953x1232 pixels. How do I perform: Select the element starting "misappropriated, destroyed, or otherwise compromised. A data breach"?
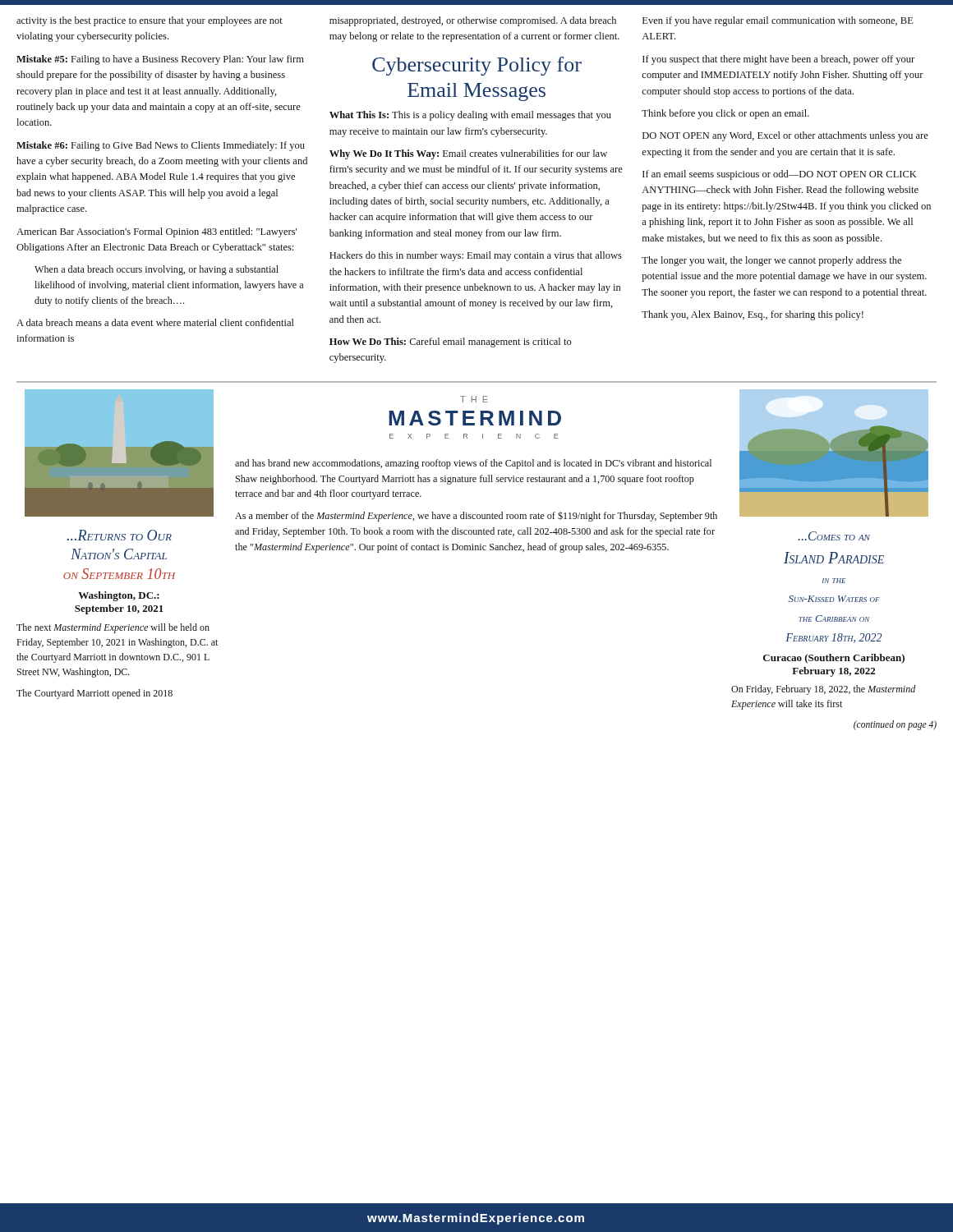tap(476, 29)
